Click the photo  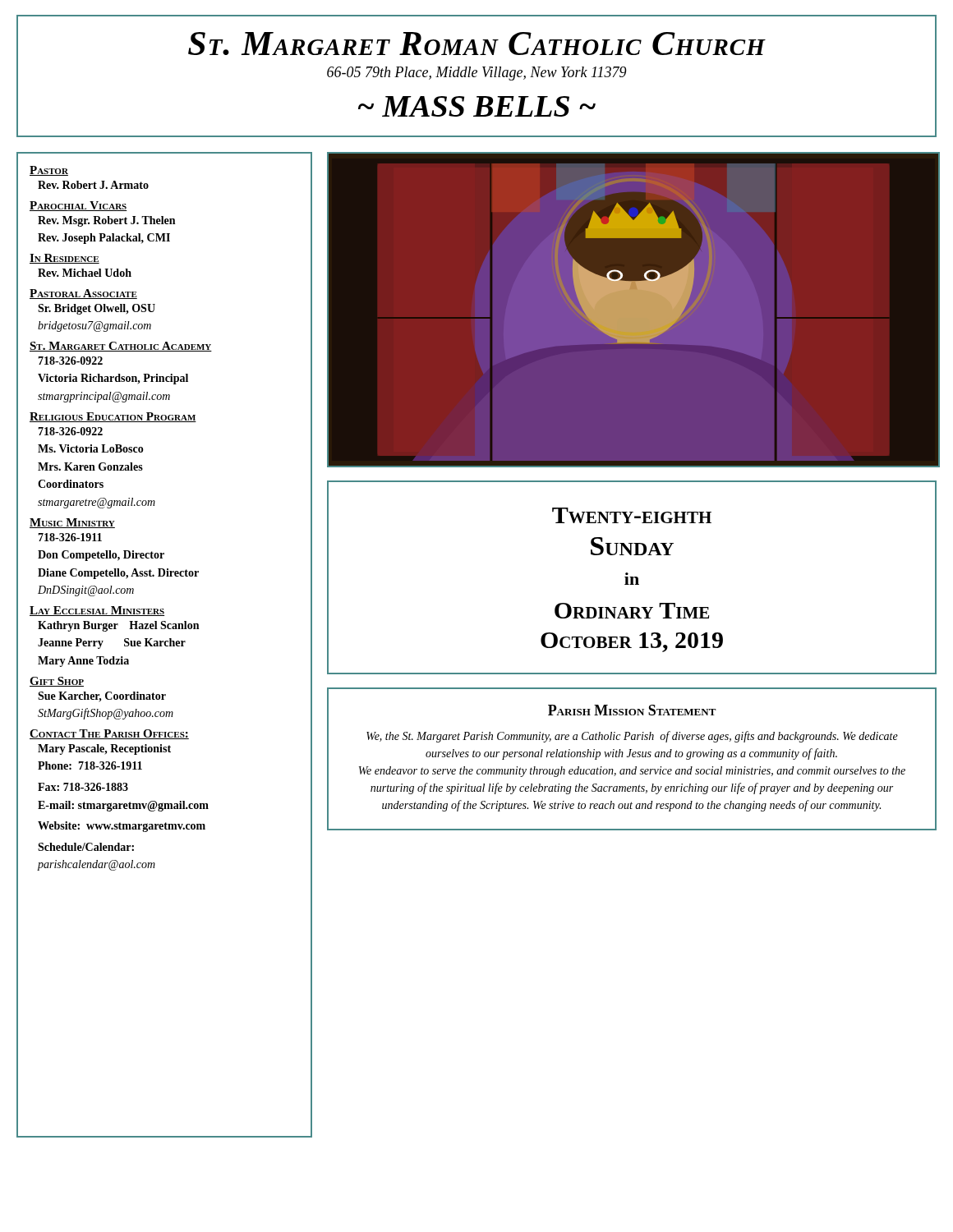click(633, 310)
